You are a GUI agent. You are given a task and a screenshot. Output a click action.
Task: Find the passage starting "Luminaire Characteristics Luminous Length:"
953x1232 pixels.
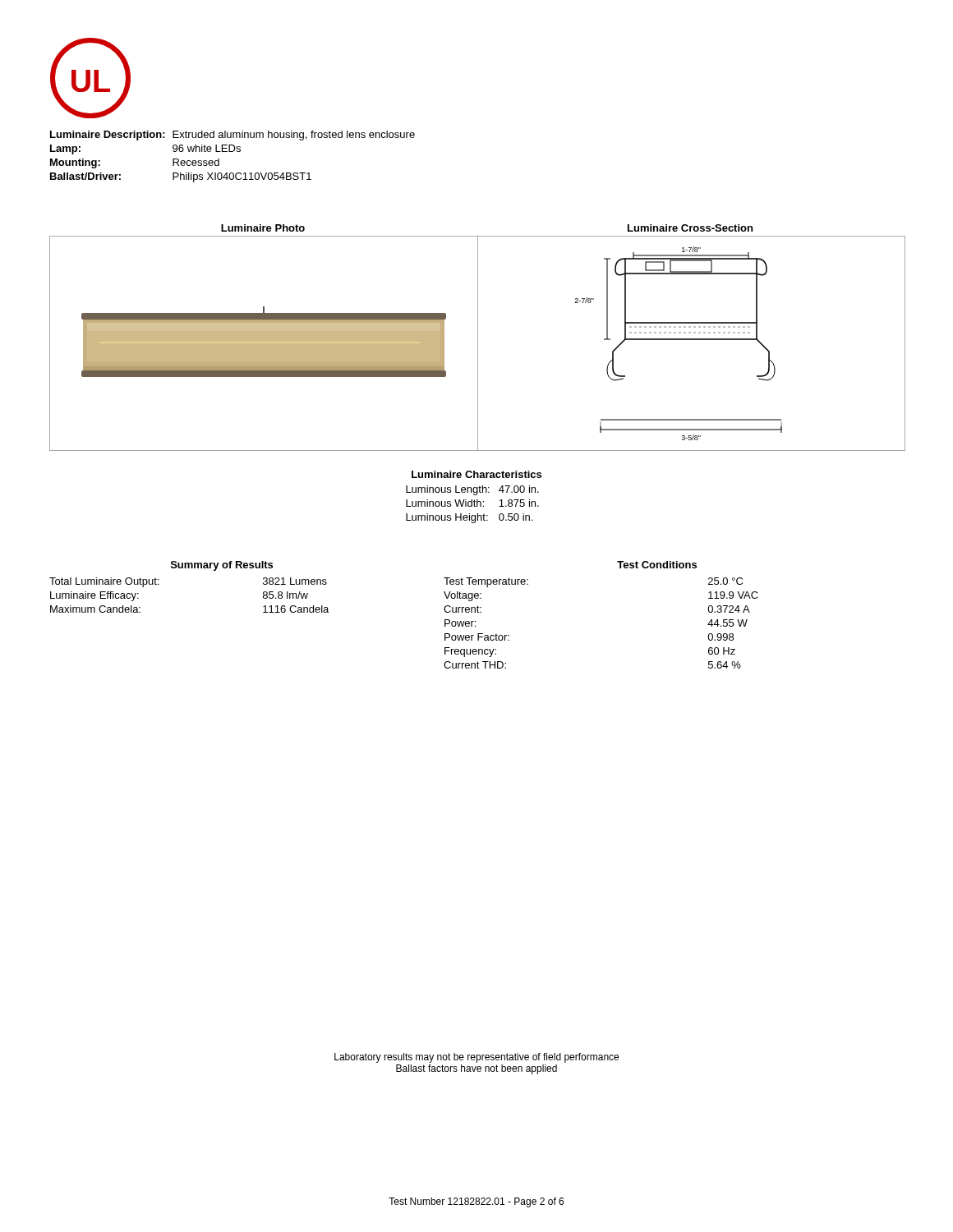point(476,496)
